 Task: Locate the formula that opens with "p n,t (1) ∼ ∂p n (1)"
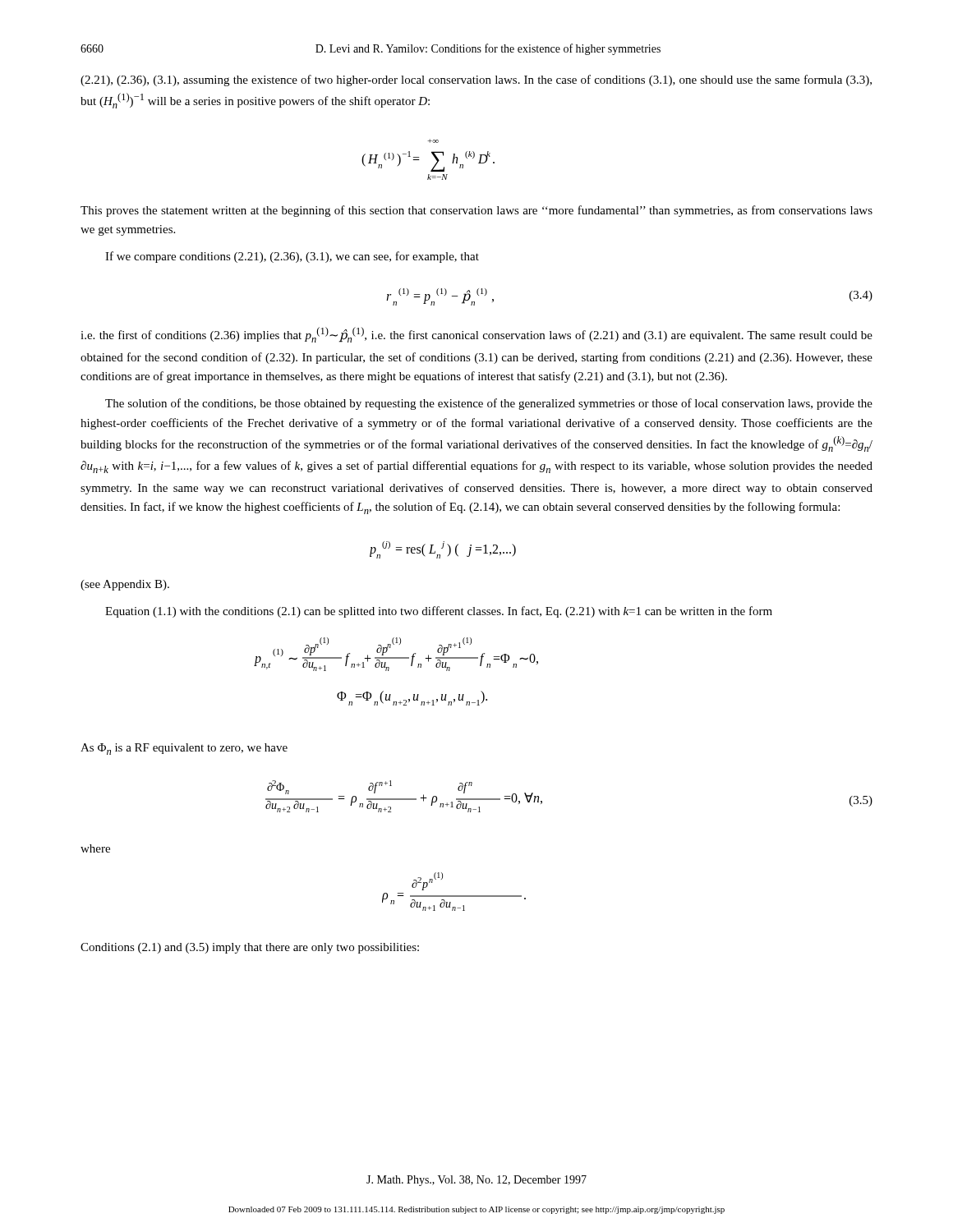coord(476,680)
